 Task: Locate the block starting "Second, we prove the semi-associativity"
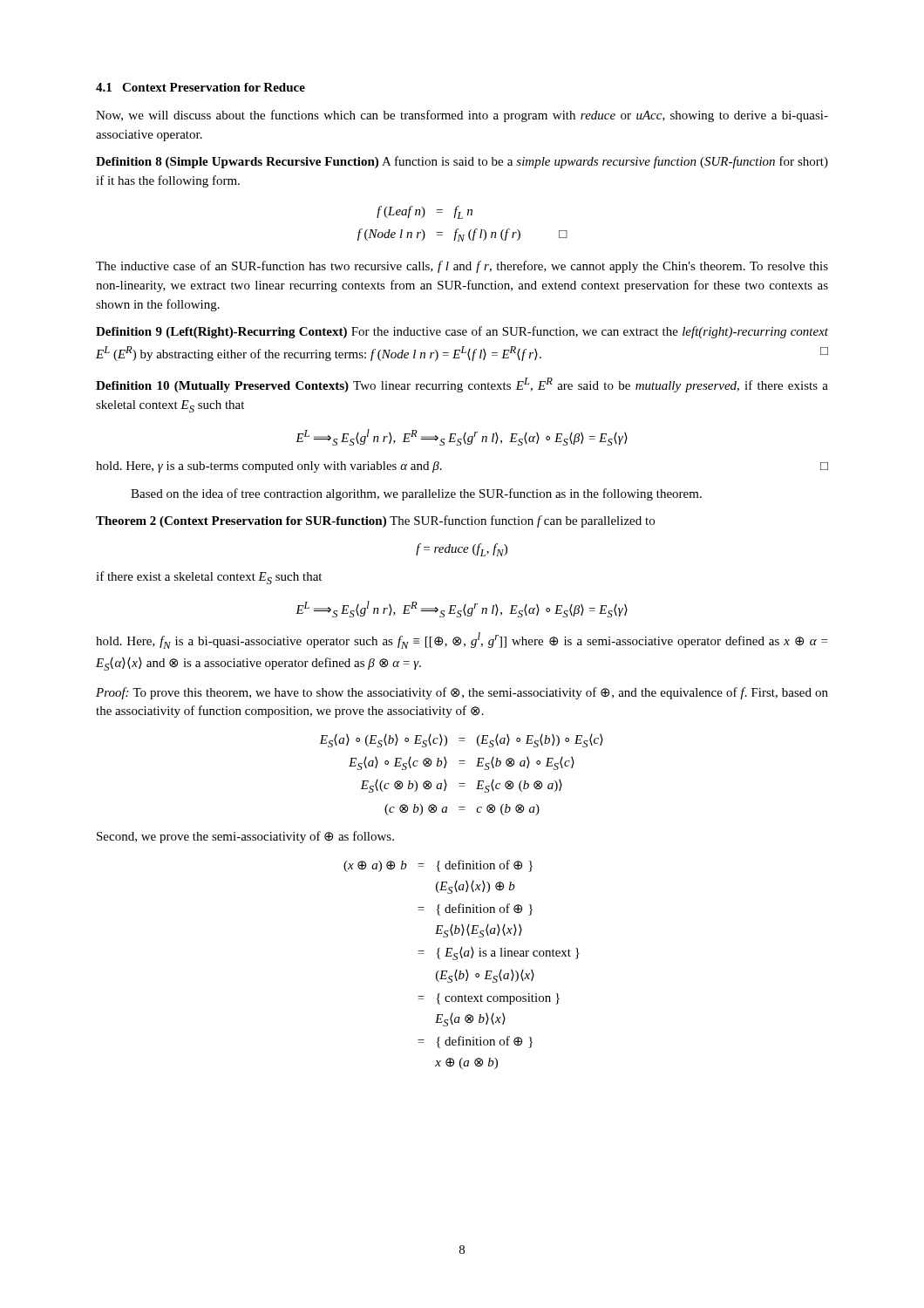coord(245,836)
